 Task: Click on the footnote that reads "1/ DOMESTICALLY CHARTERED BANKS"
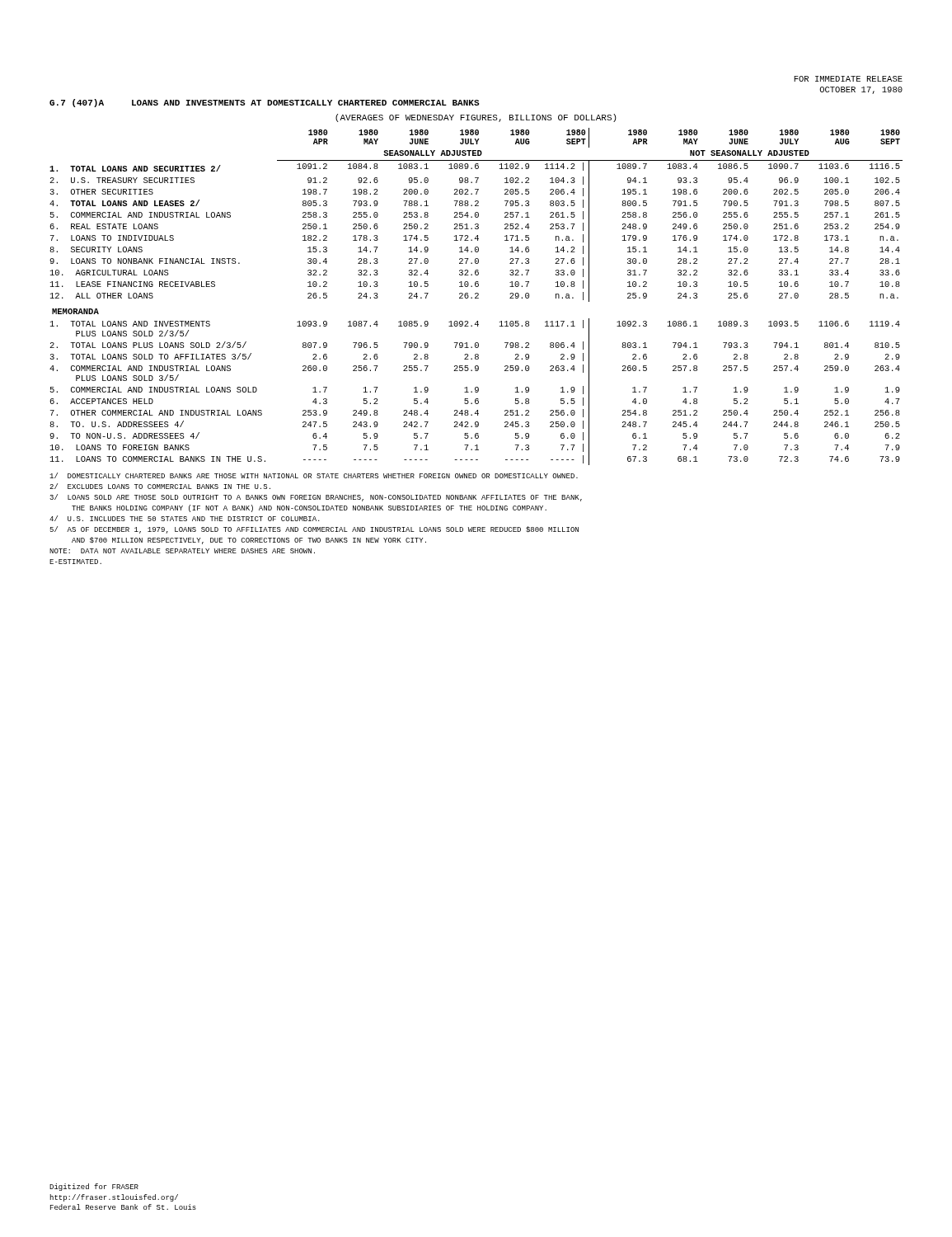(x=317, y=519)
